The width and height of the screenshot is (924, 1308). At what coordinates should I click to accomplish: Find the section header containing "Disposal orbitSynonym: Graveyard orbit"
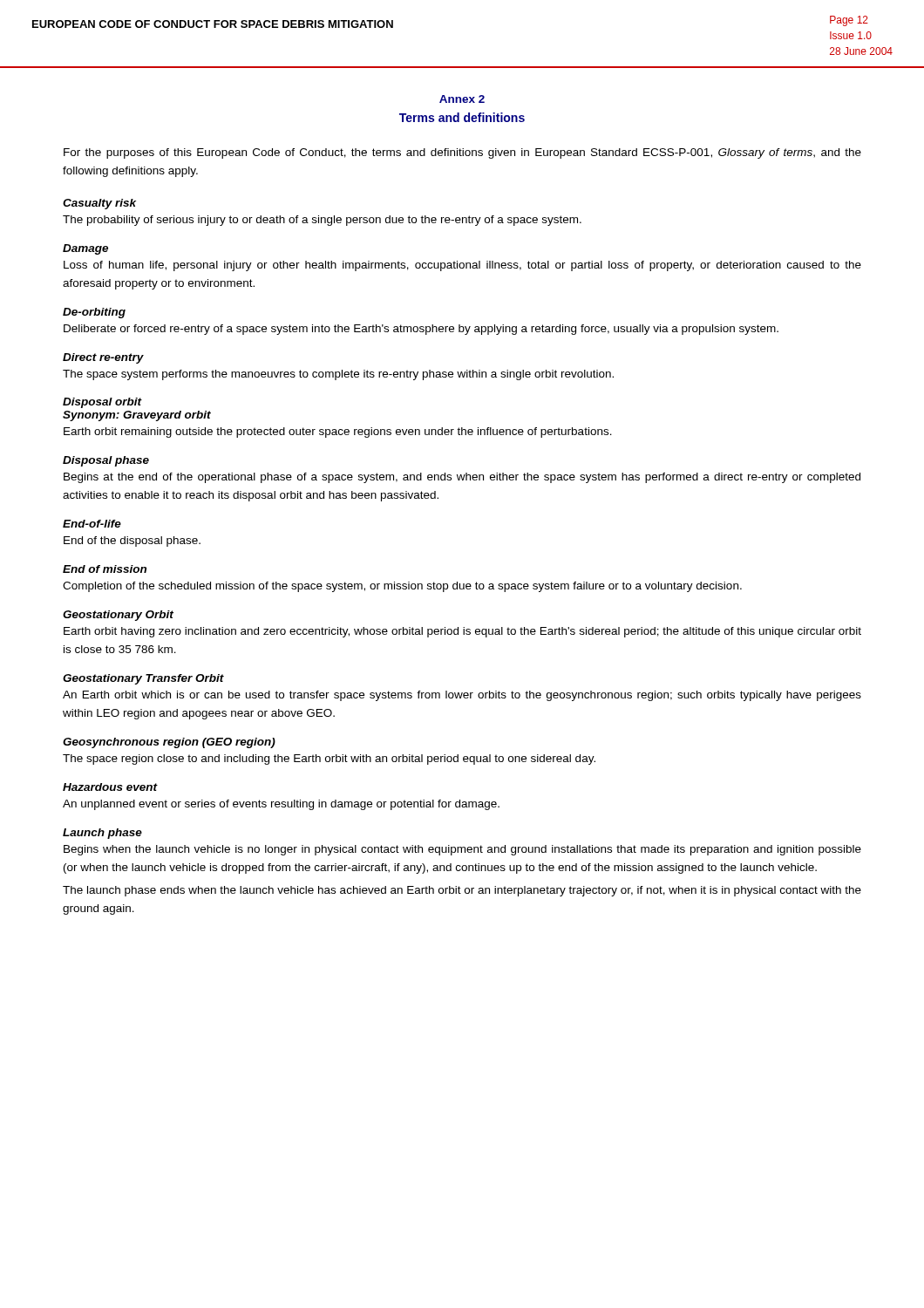[137, 408]
